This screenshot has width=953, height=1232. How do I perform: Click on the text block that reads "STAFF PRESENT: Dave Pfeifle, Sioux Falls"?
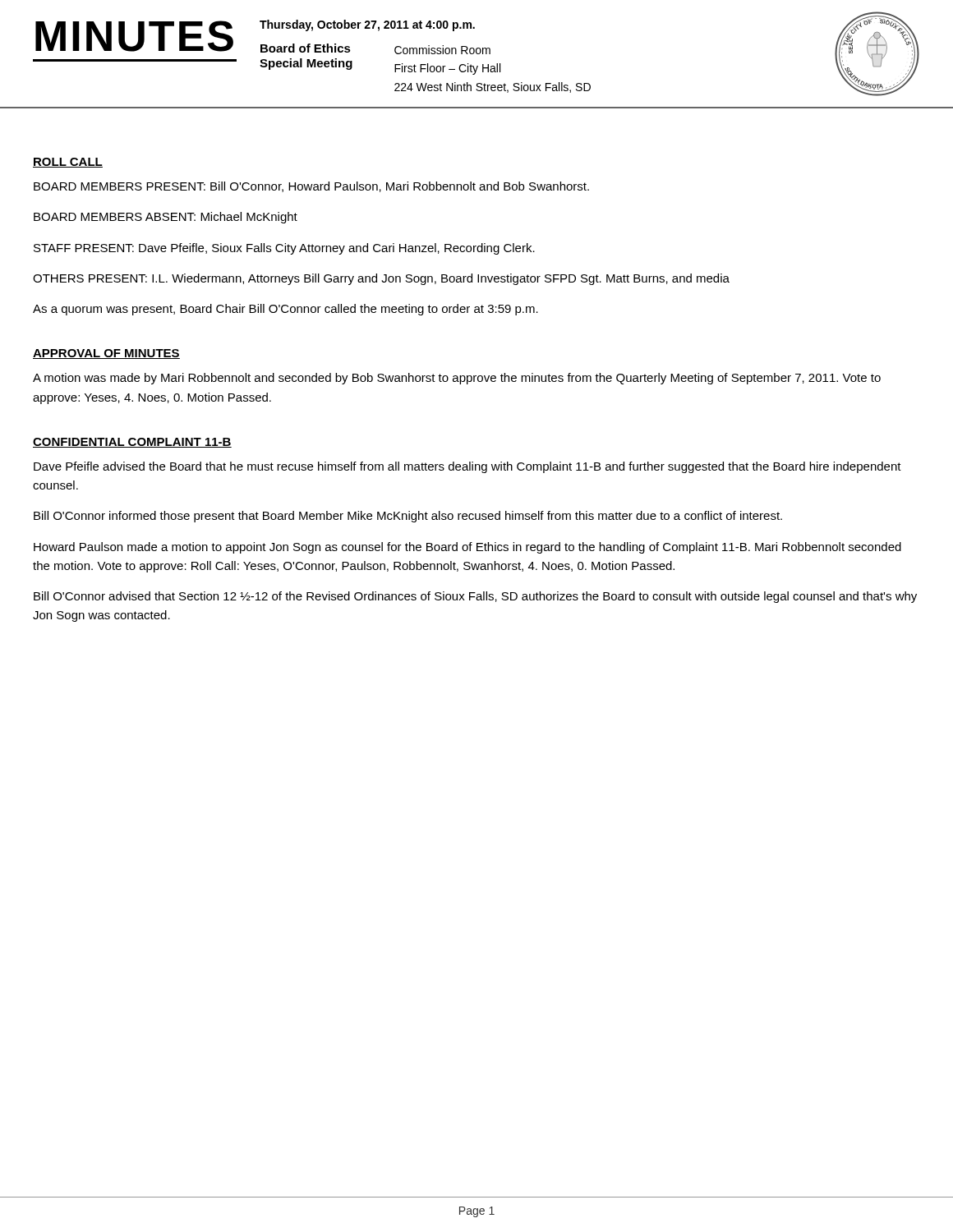284,247
